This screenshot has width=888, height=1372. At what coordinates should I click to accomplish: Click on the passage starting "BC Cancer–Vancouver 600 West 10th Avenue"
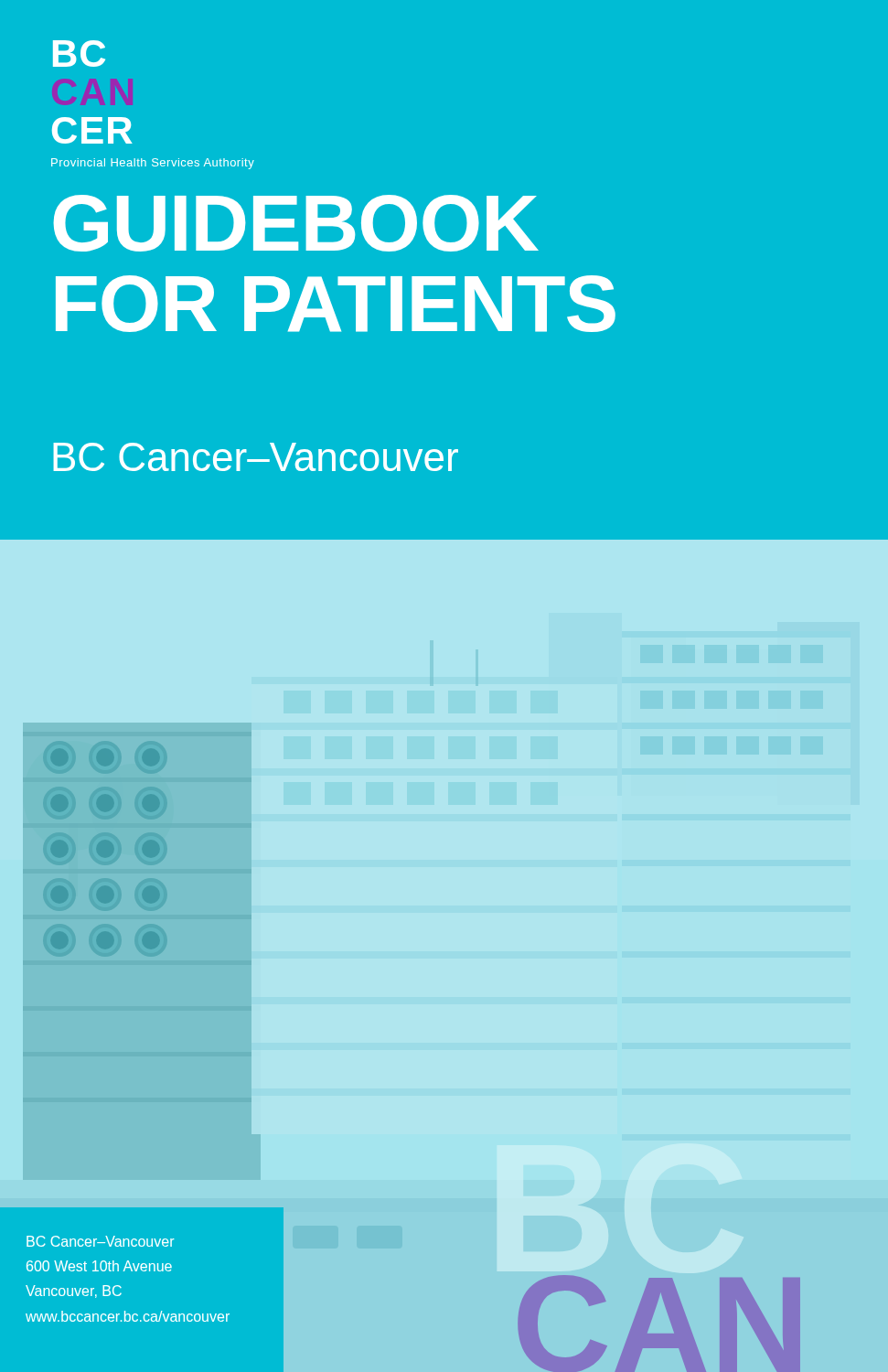click(x=142, y=1279)
